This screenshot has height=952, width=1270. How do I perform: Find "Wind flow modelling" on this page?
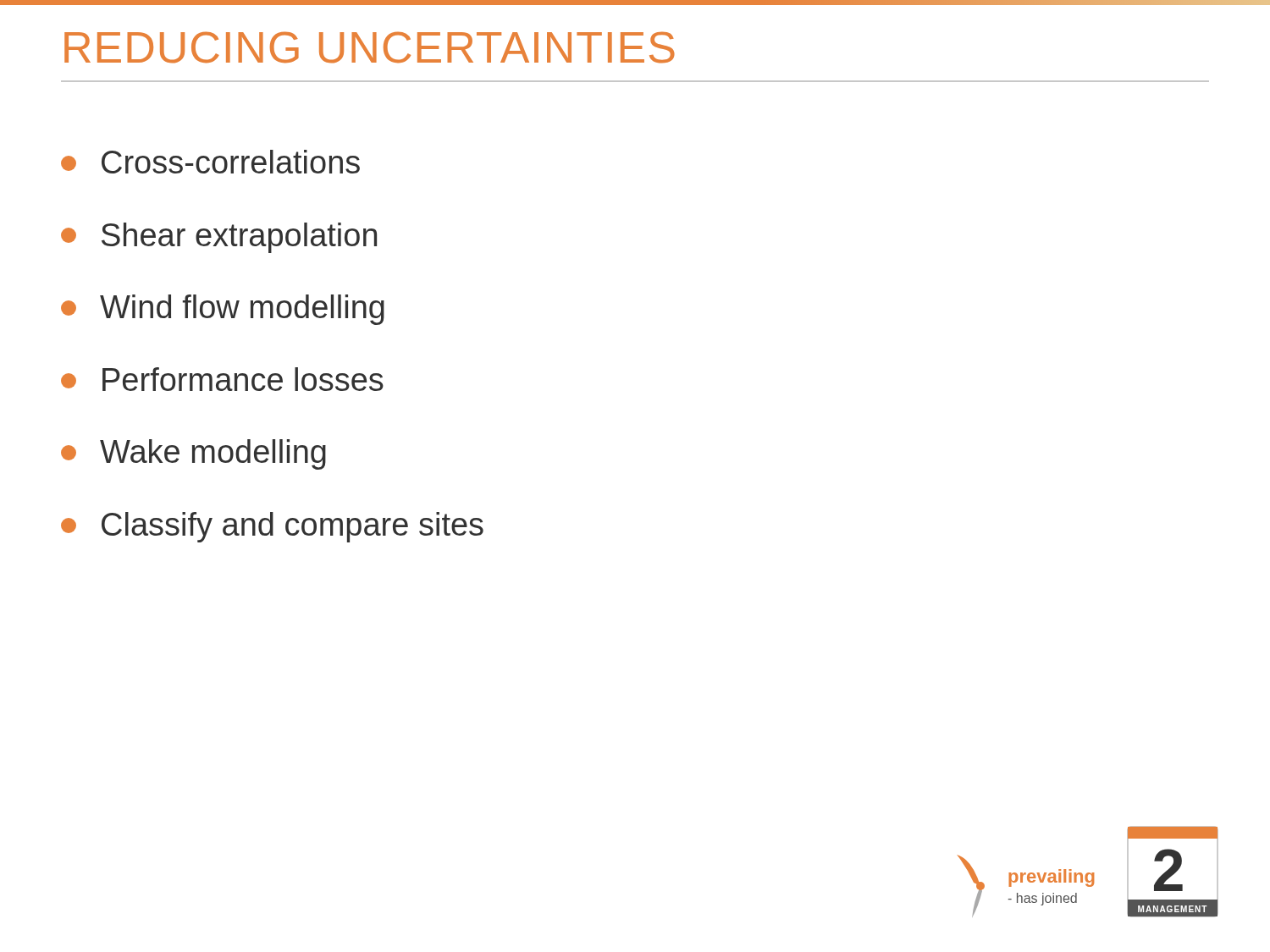[x=273, y=308]
